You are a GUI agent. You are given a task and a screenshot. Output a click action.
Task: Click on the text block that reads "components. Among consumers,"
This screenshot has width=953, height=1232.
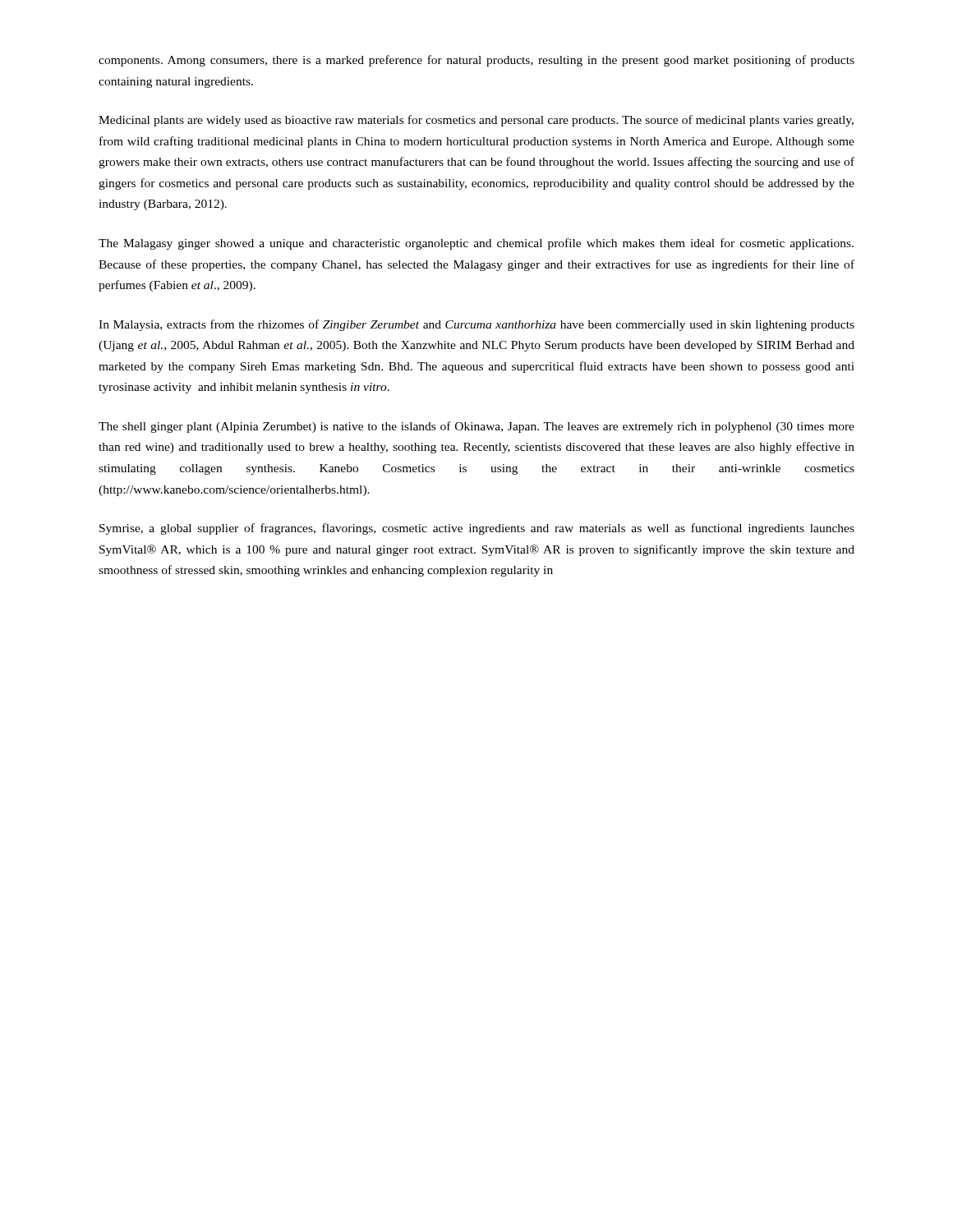pyautogui.click(x=476, y=70)
